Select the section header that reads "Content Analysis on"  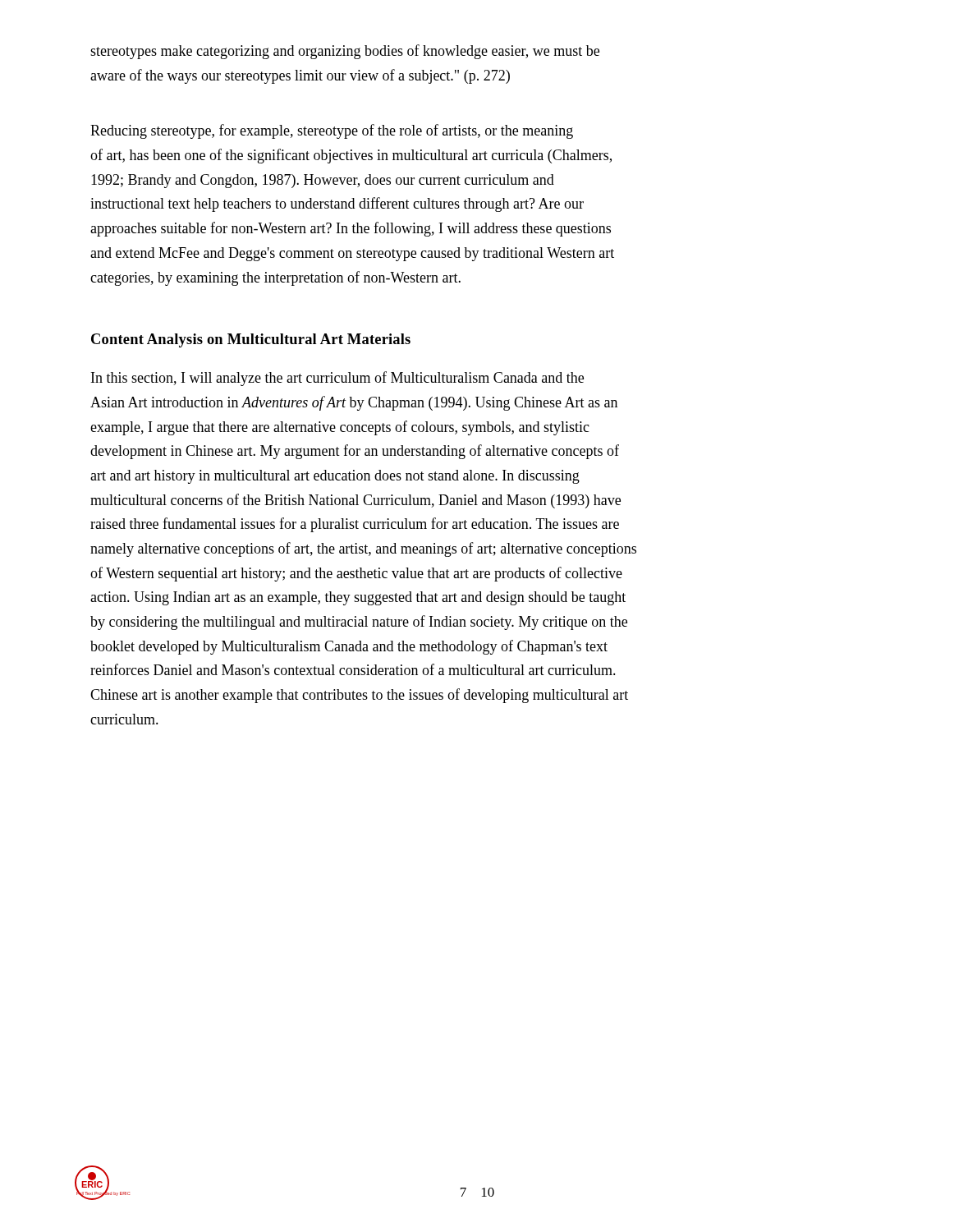click(251, 339)
